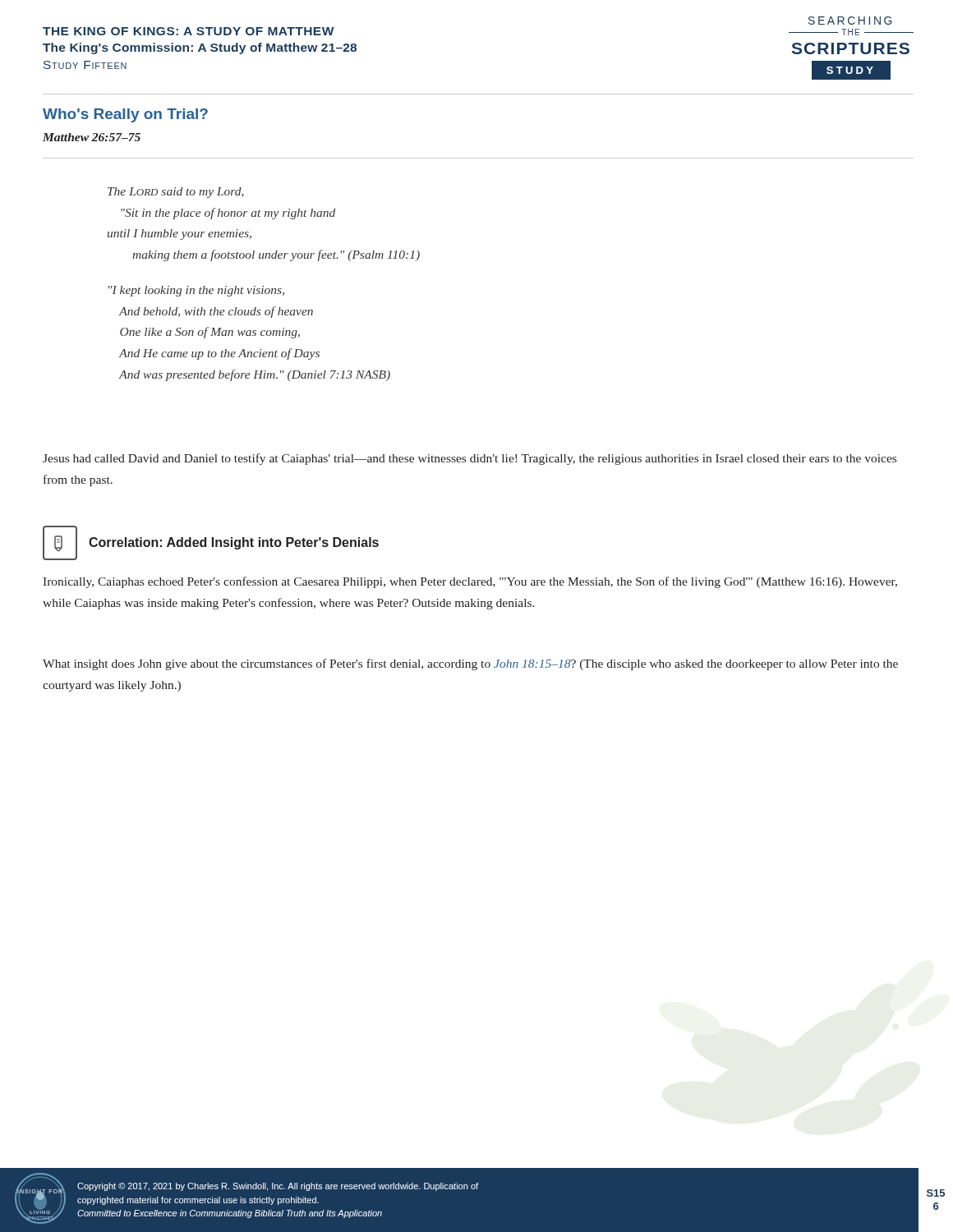Select the logo
This screenshot has width=953, height=1232.
point(851,47)
